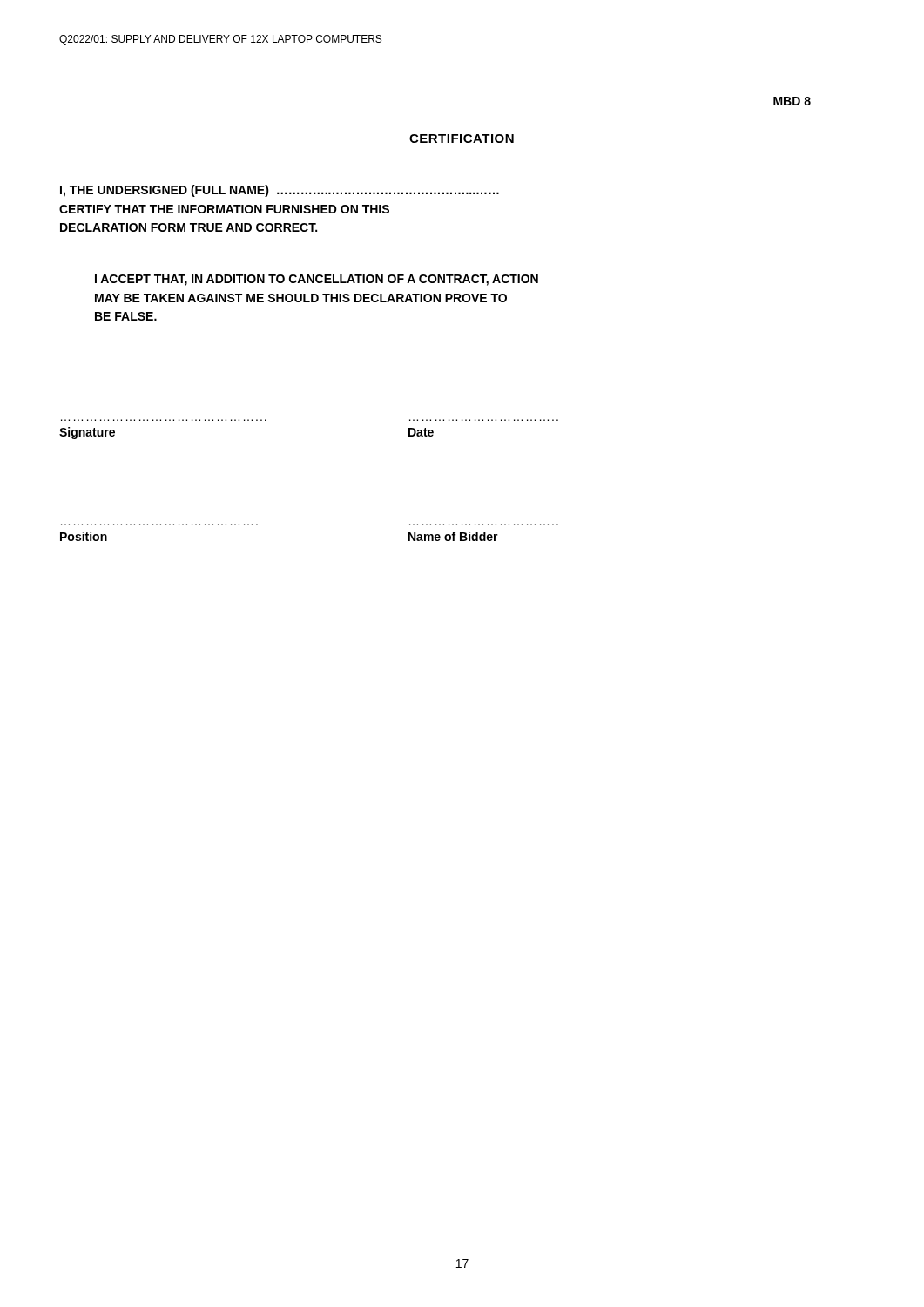Viewport: 924px width, 1307px height.
Task: Point to the block beginning "I, THE UNDERSIGNED (FULL NAME) …………..……………………………...……"
Action: [x=280, y=209]
